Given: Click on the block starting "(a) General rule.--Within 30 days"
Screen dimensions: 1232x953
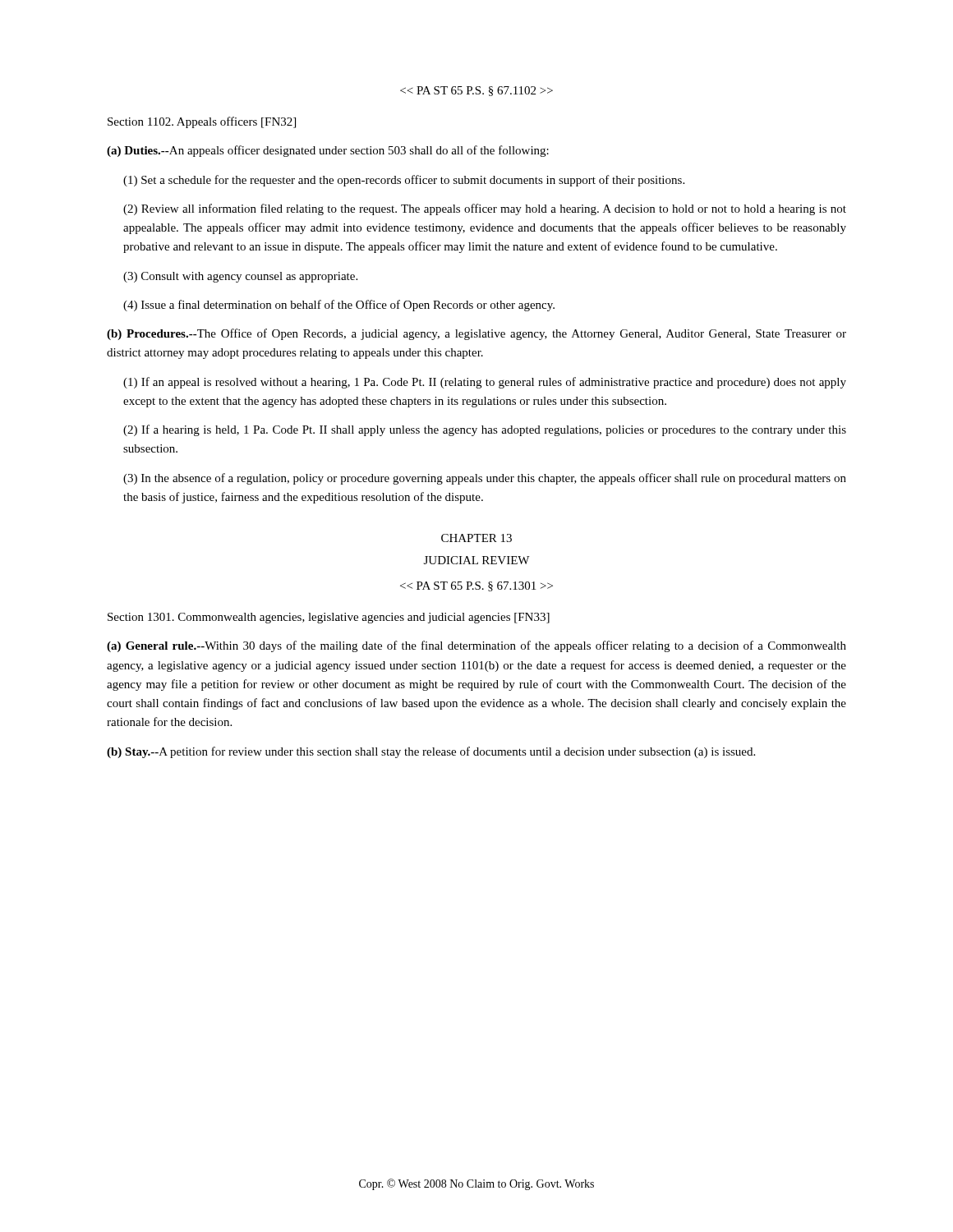Looking at the screenshot, I should click(x=476, y=684).
